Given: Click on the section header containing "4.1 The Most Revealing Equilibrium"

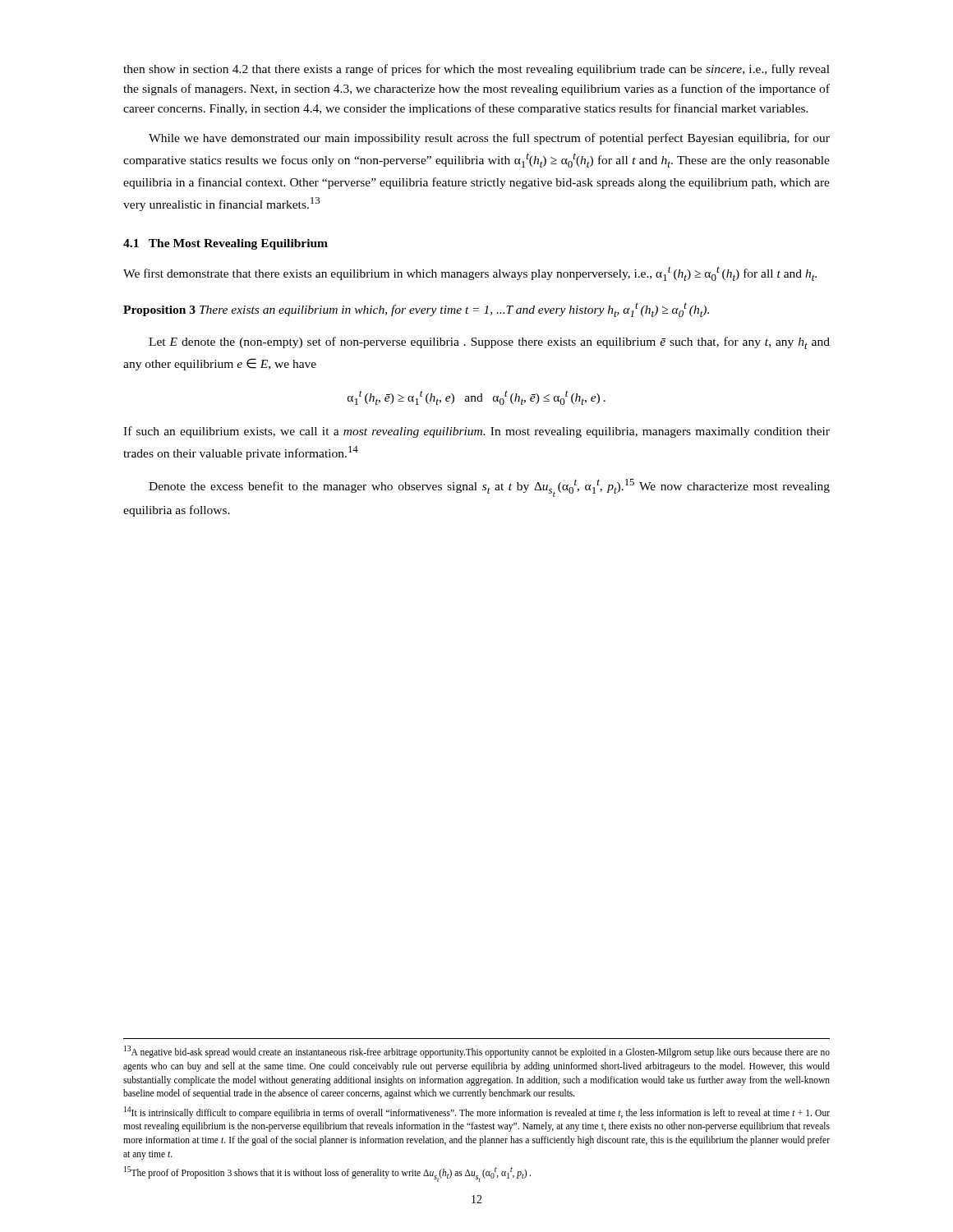Looking at the screenshot, I should point(226,242).
